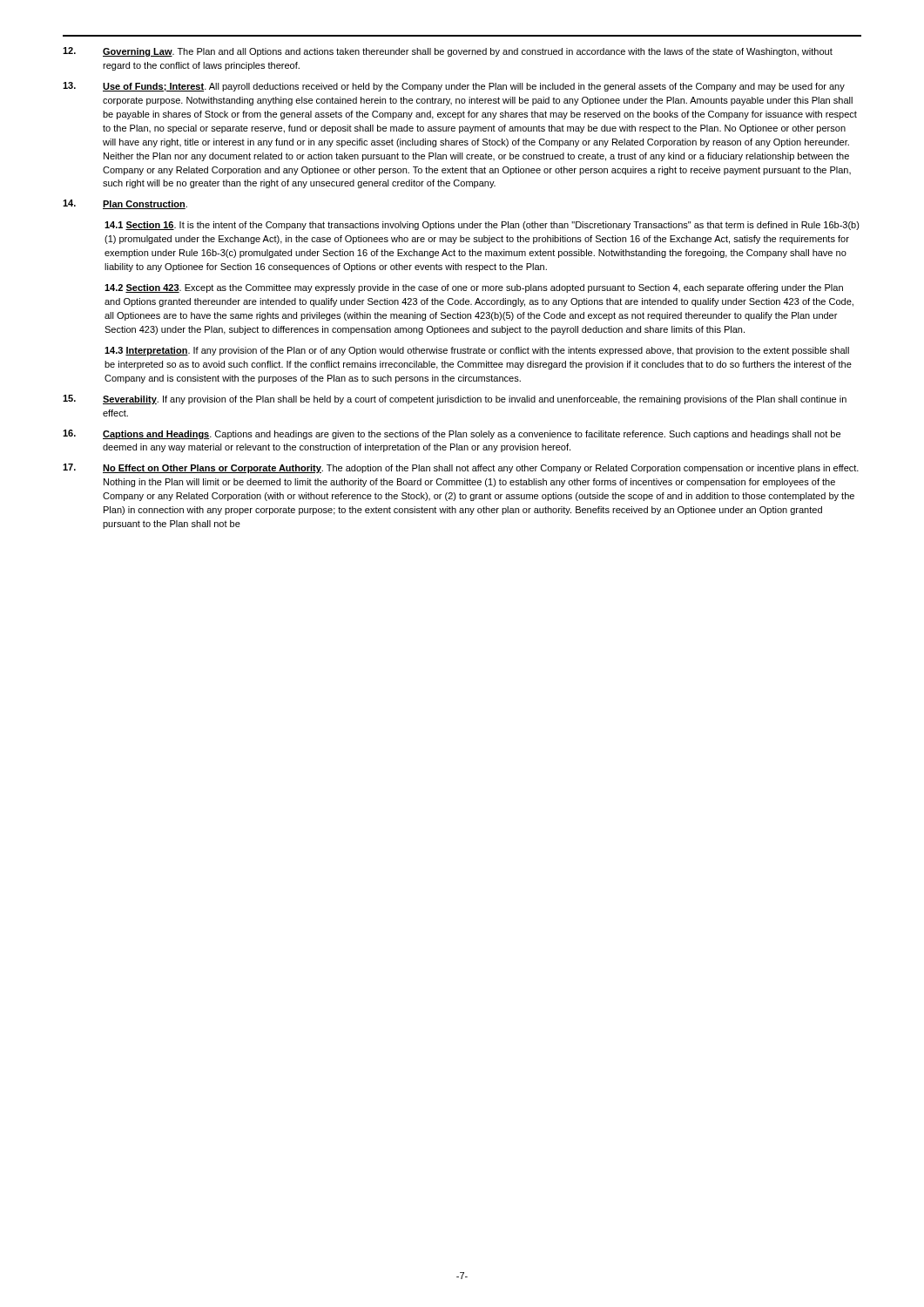Point to the block beginning "1 Section 16. It is"
Screen dimensions: 1307x924
[482, 246]
